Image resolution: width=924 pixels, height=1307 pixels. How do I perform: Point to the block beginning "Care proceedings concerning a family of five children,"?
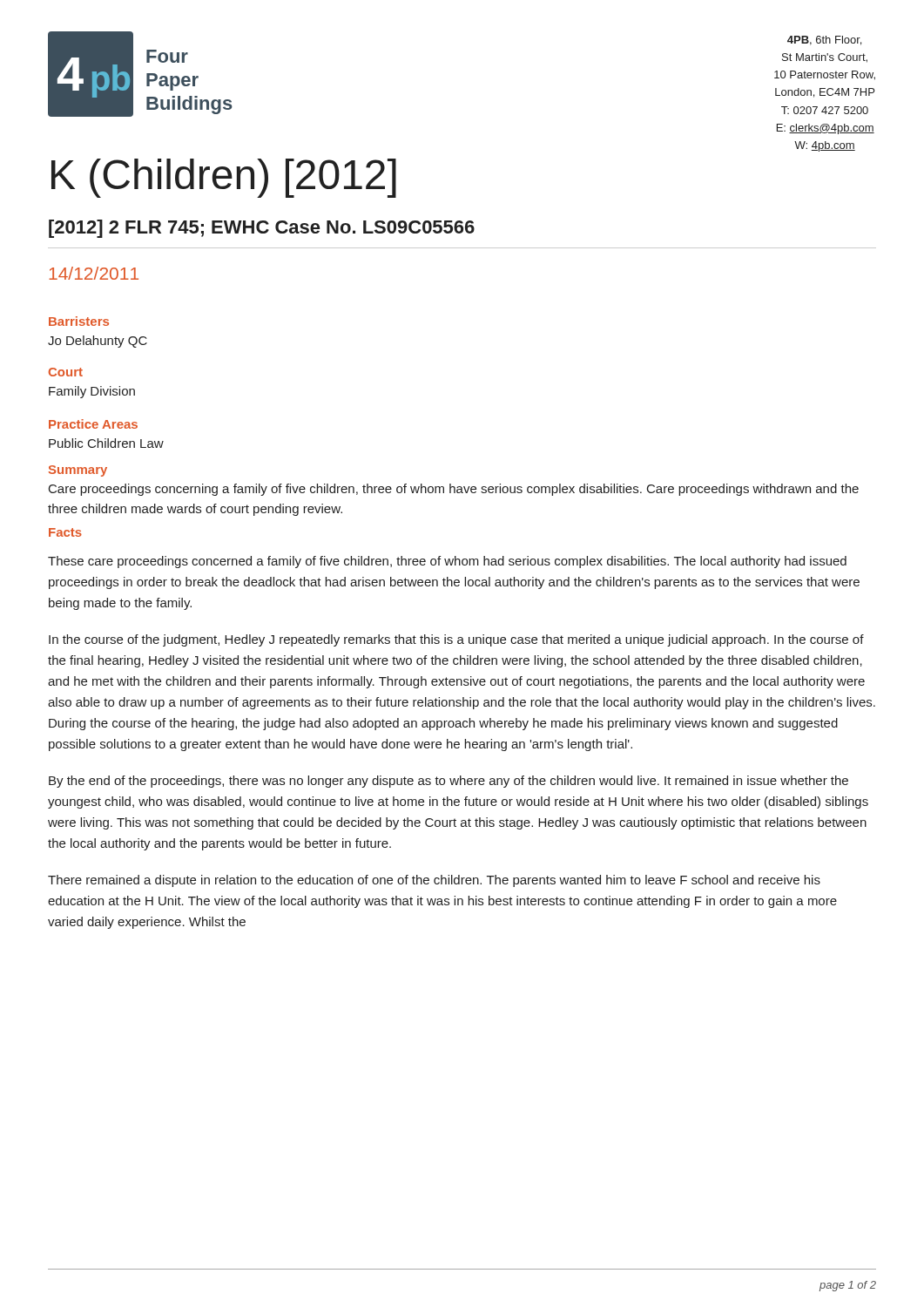pyautogui.click(x=453, y=498)
